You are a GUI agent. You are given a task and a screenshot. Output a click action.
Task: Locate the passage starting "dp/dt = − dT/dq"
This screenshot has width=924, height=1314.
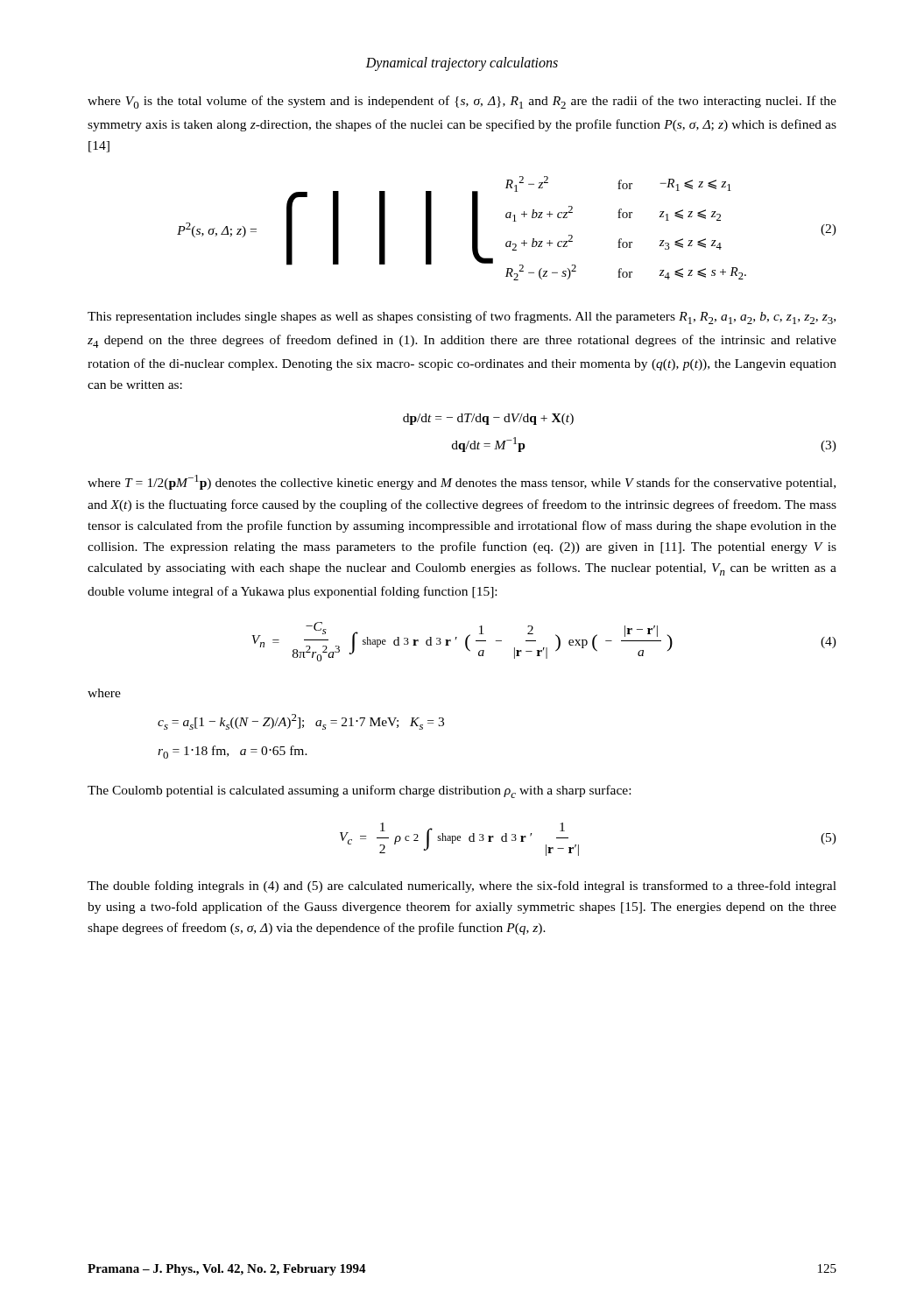pyautogui.click(x=488, y=432)
